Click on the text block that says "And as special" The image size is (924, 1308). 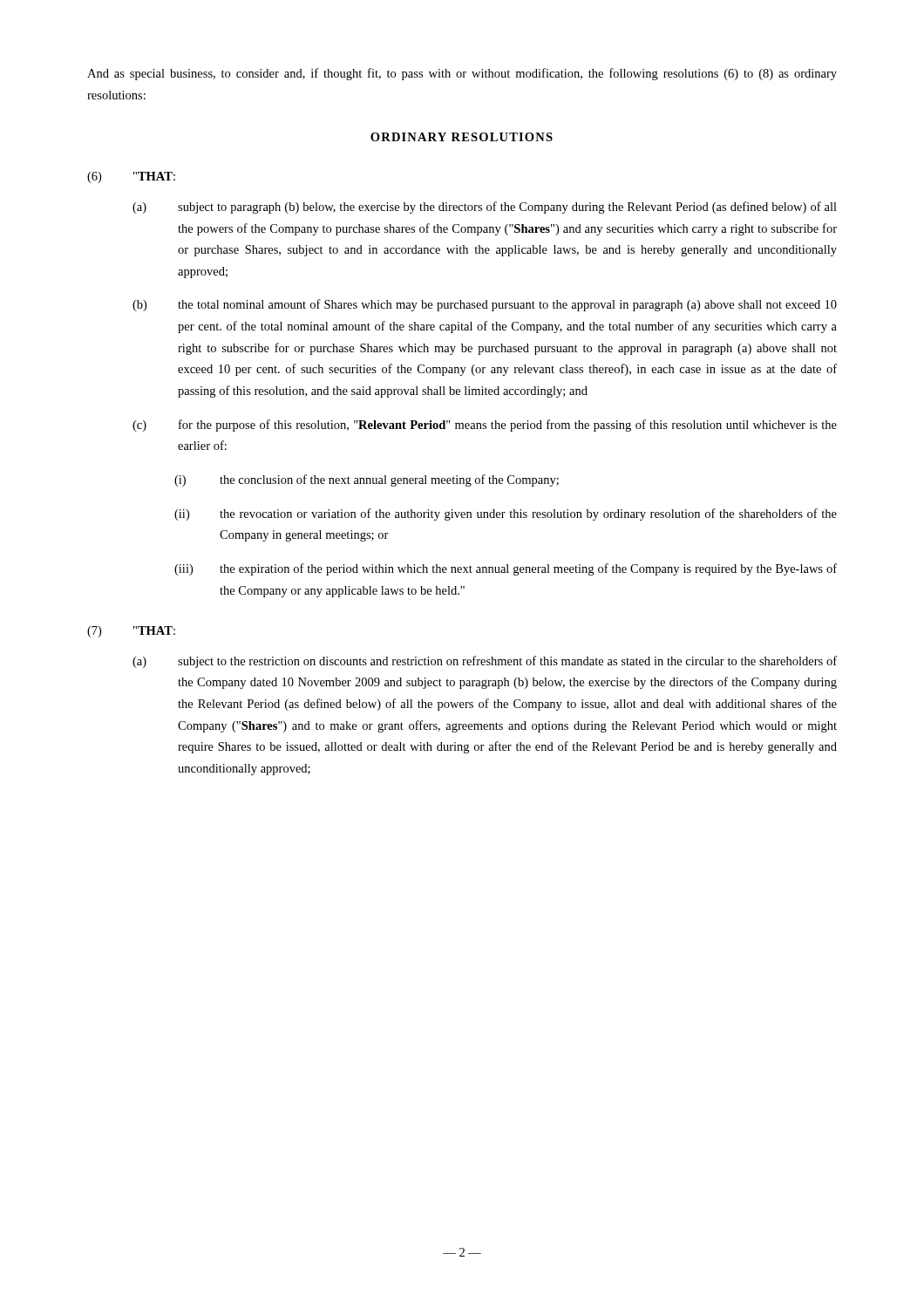click(x=462, y=84)
